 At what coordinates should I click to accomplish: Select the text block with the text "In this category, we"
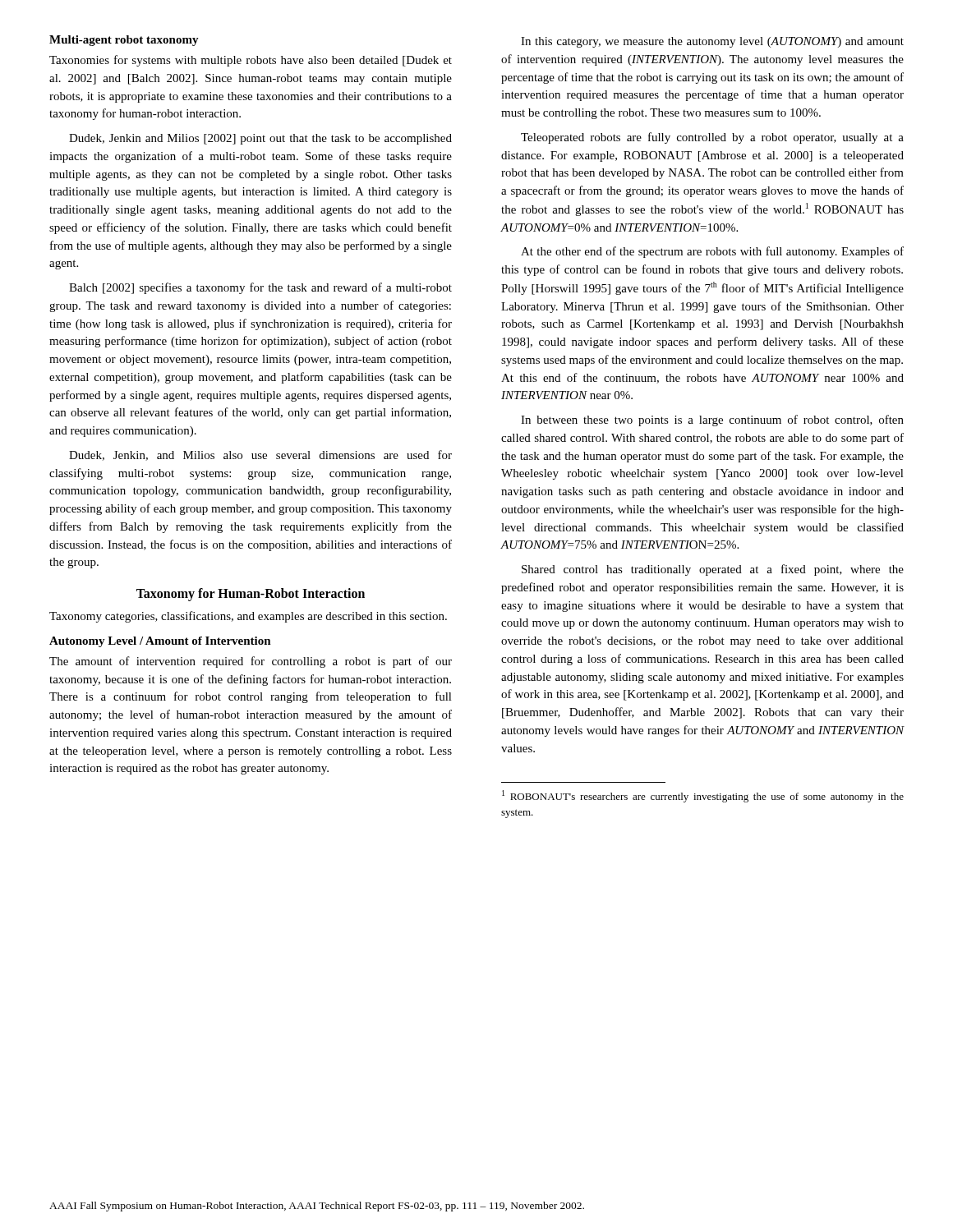[702, 78]
